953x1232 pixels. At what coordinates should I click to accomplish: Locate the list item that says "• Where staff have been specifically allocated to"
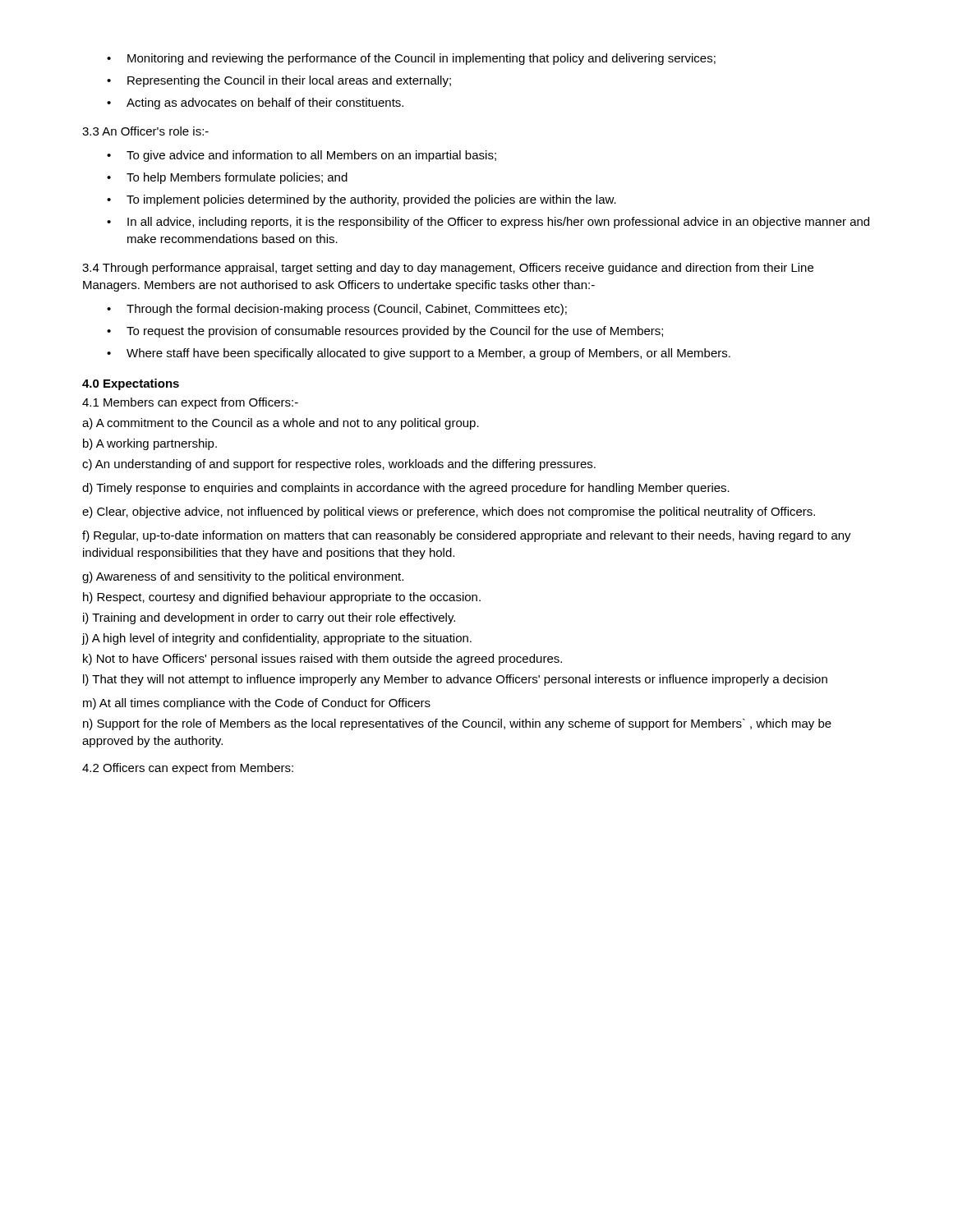coord(489,353)
